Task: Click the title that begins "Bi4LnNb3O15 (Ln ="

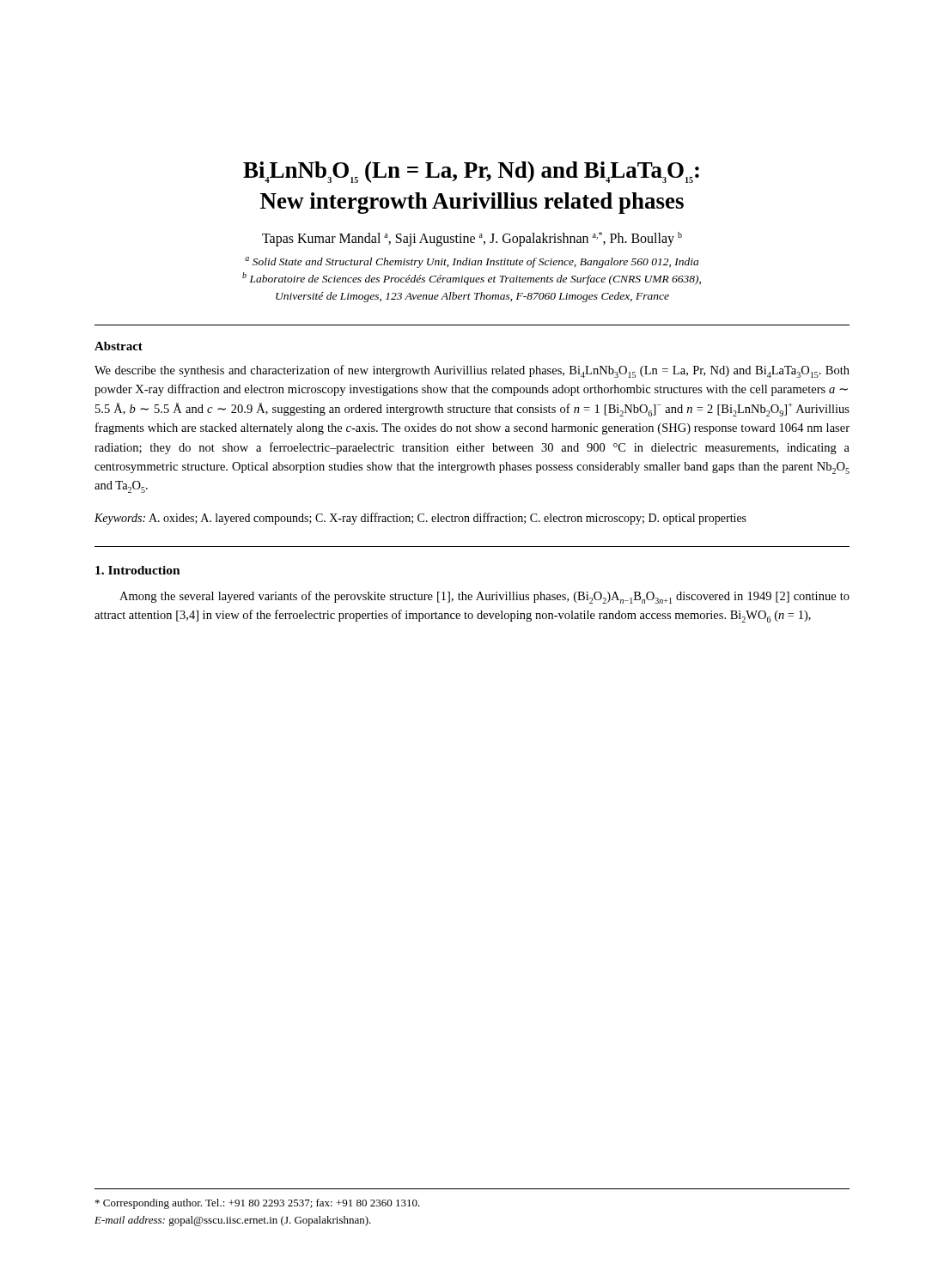Action: point(472,186)
